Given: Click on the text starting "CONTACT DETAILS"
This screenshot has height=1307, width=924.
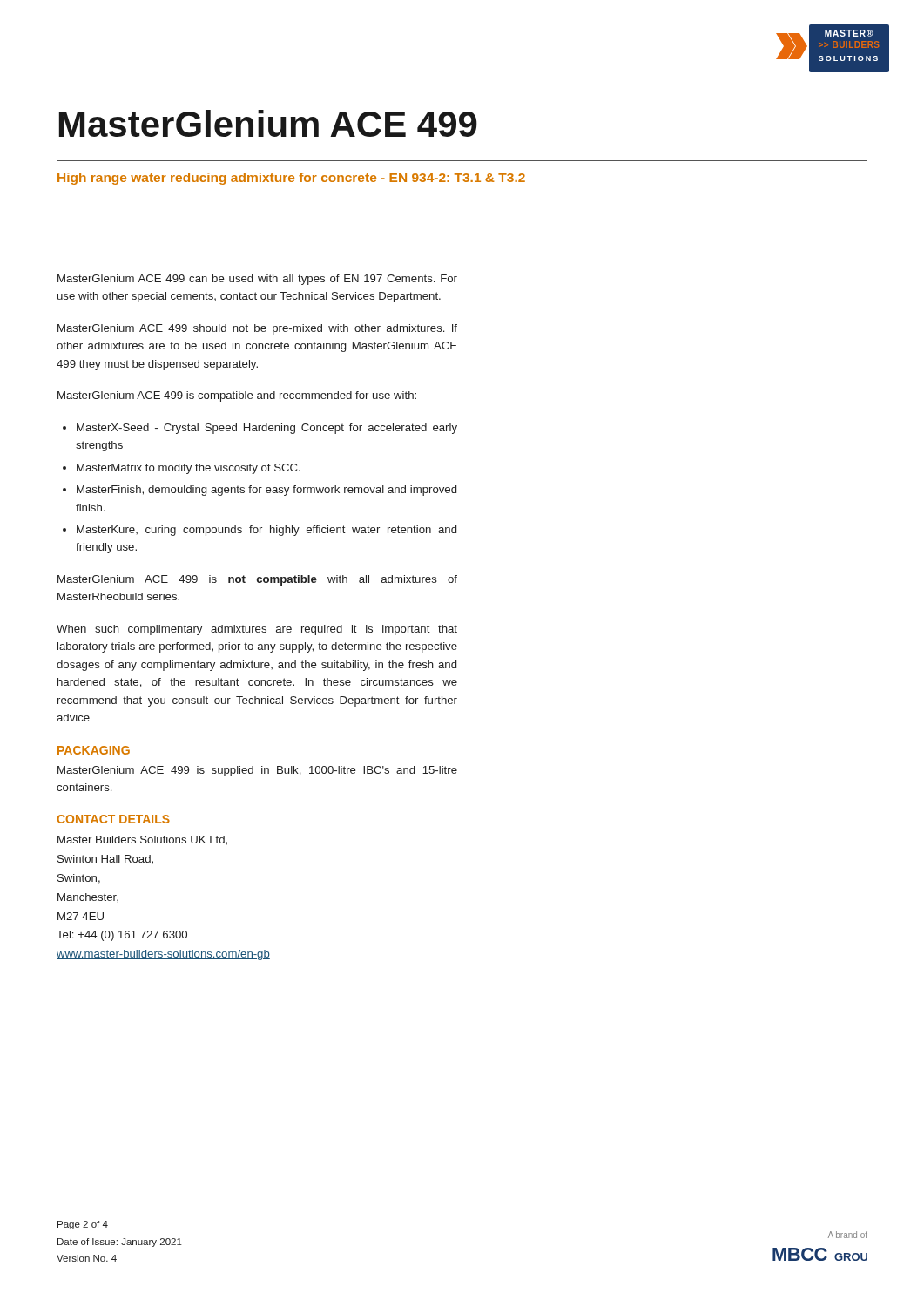Looking at the screenshot, I should tap(113, 819).
